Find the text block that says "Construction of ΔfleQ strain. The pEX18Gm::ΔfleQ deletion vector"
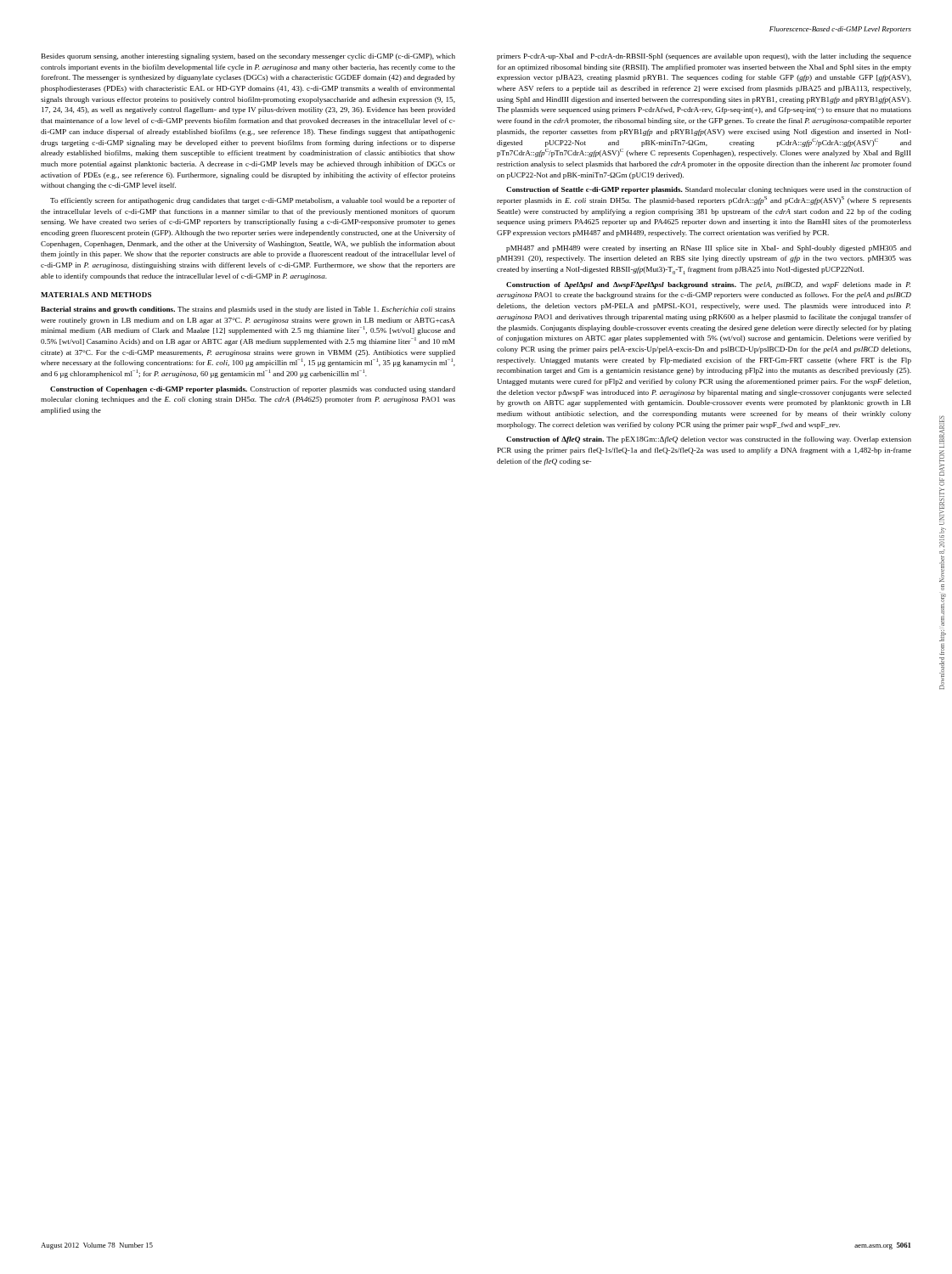 704,450
